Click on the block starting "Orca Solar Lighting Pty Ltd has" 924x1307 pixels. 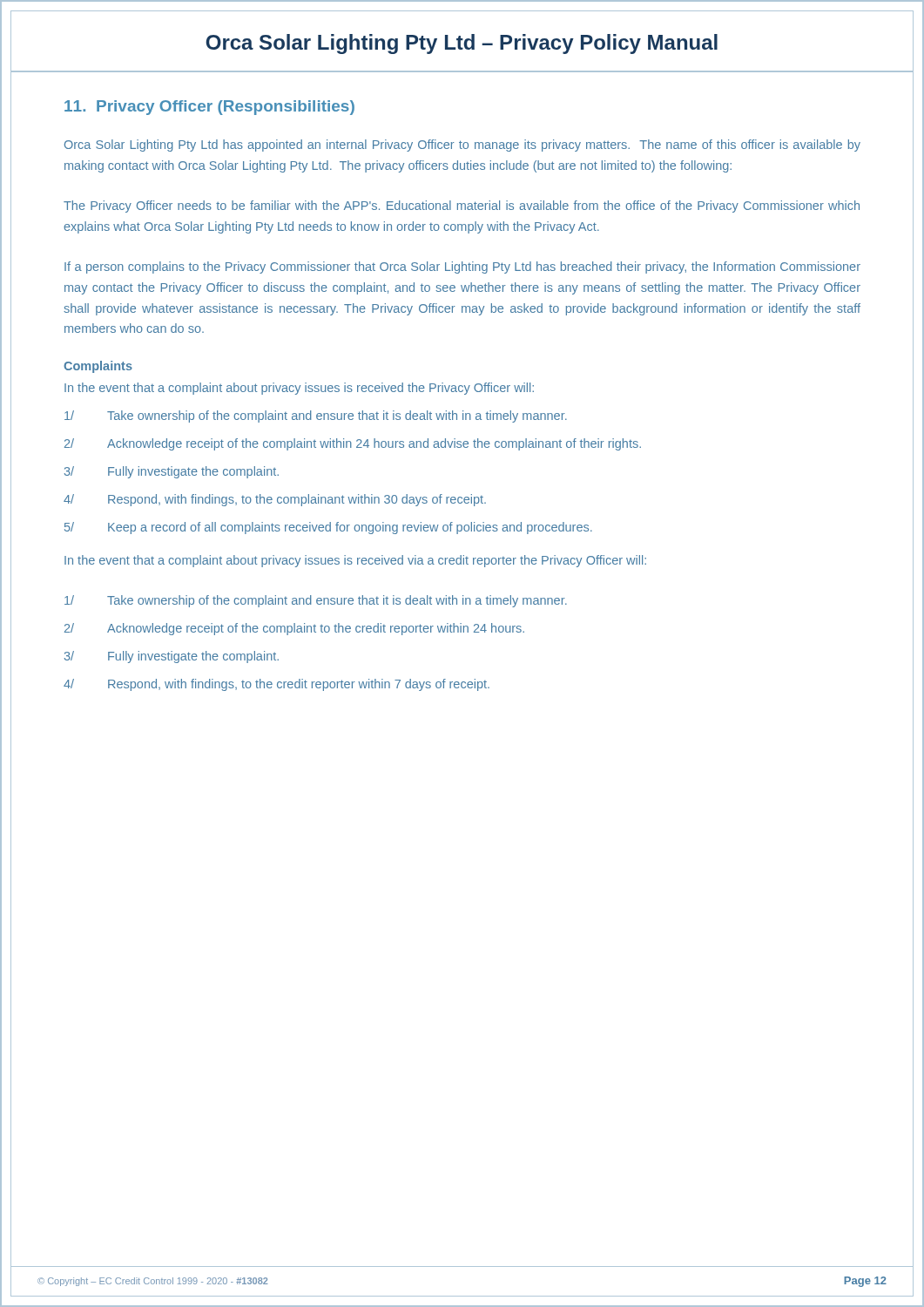click(x=462, y=155)
